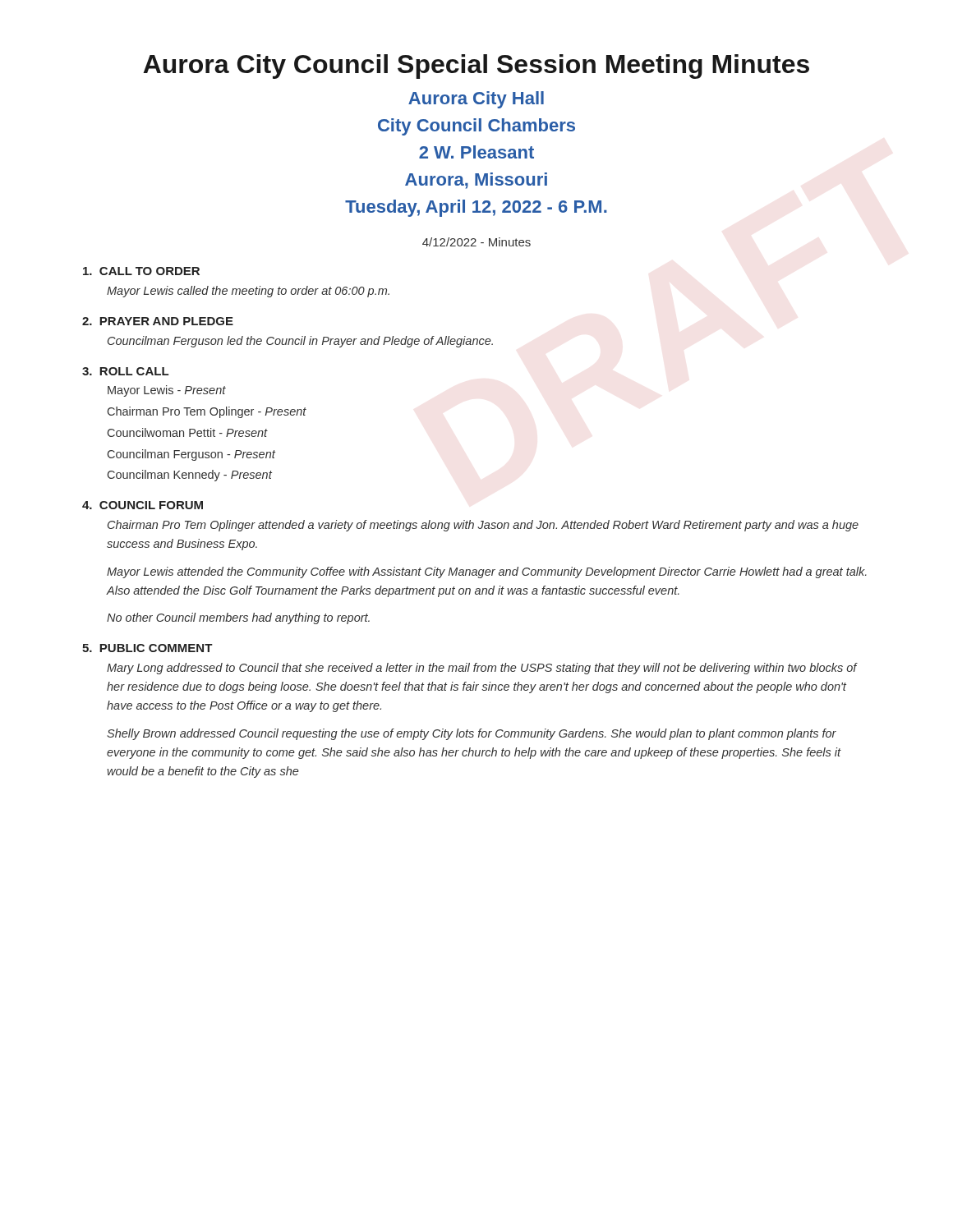Point to the block beginning "Mary Long addressed to"
The height and width of the screenshot is (1232, 953).
pyautogui.click(x=482, y=687)
